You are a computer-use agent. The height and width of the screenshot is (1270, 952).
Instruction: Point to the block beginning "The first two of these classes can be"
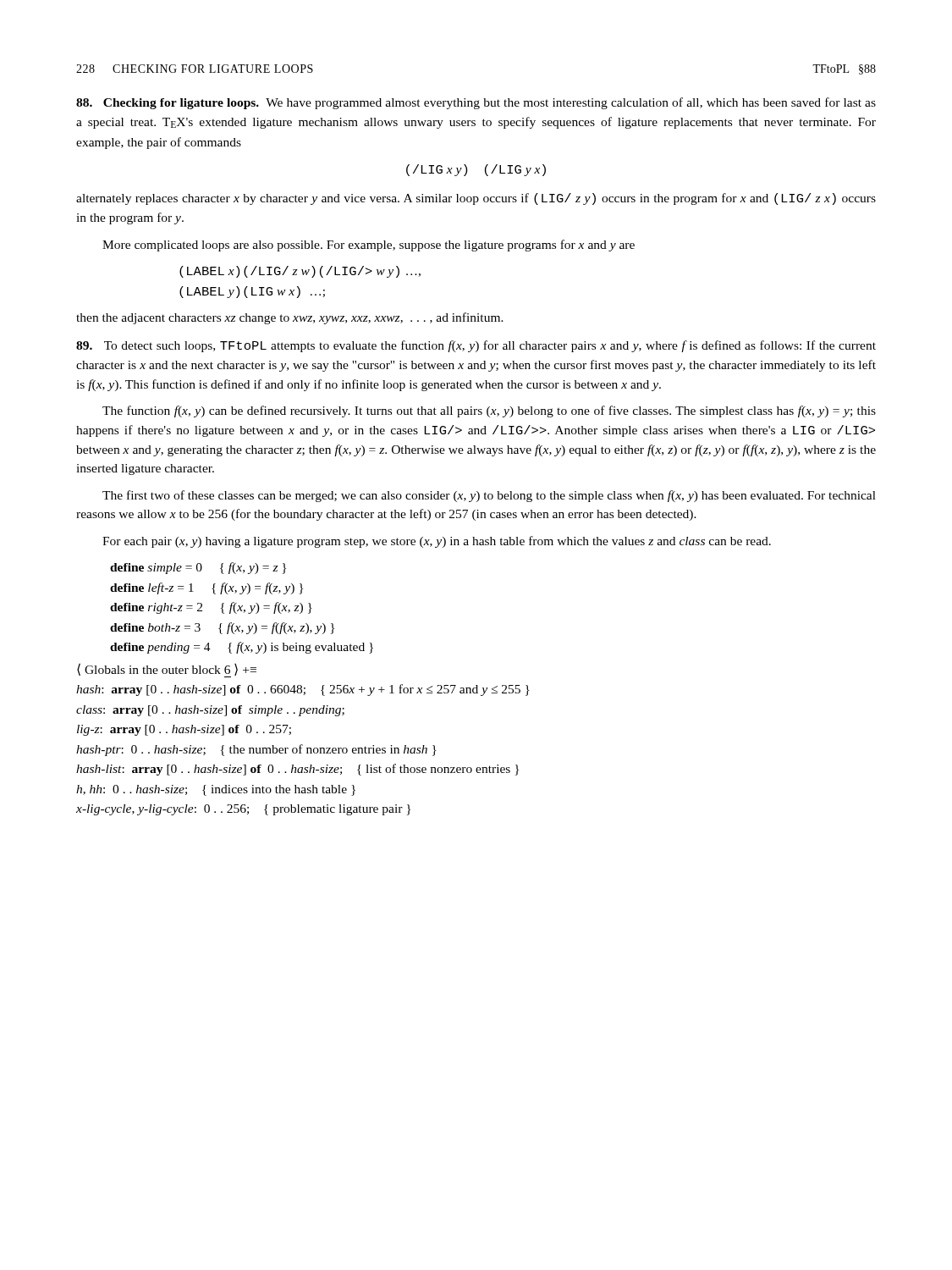476,505
